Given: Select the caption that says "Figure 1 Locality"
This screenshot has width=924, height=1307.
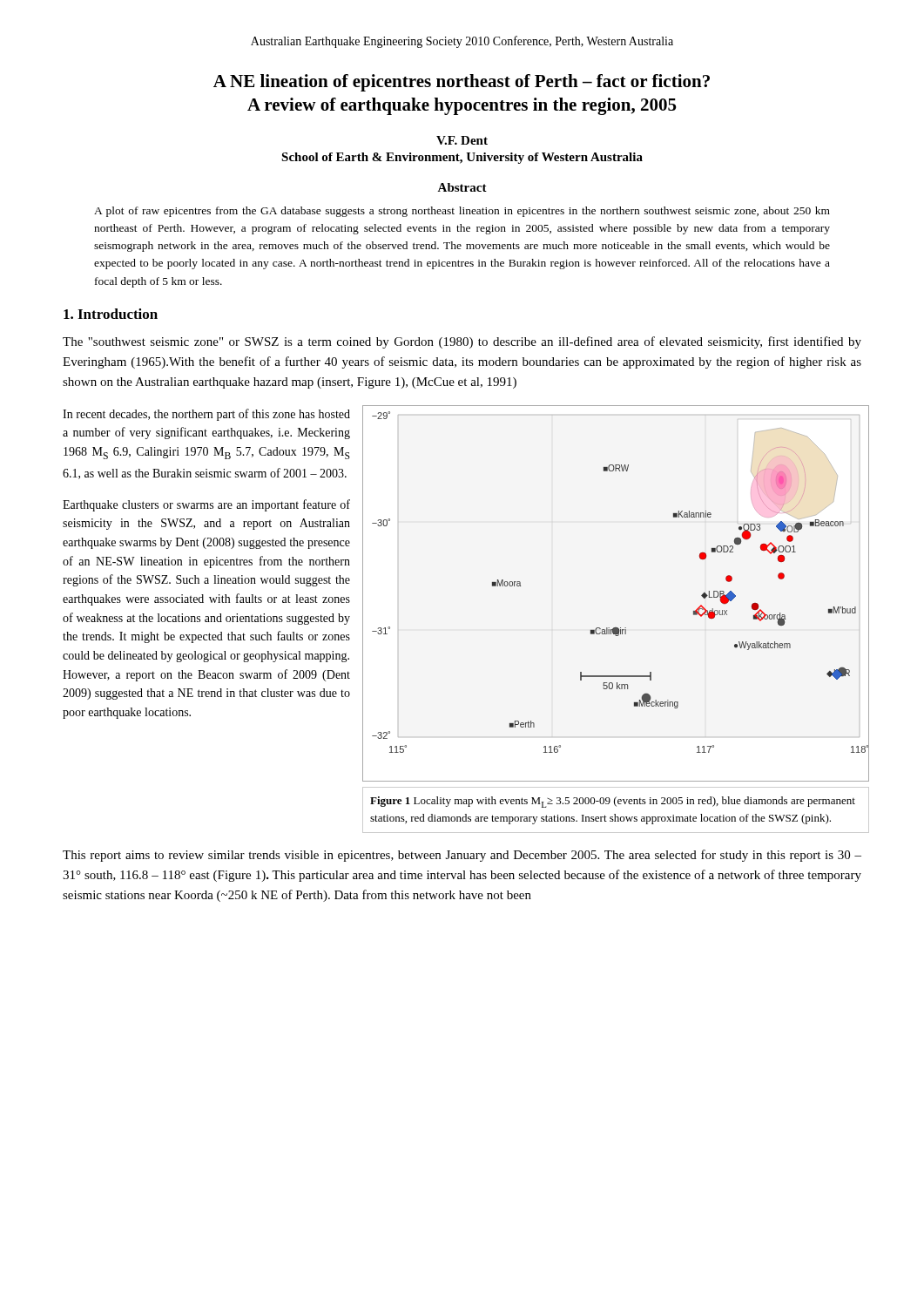Looking at the screenshot, I should pyautogui.click(x=613, y=809).
